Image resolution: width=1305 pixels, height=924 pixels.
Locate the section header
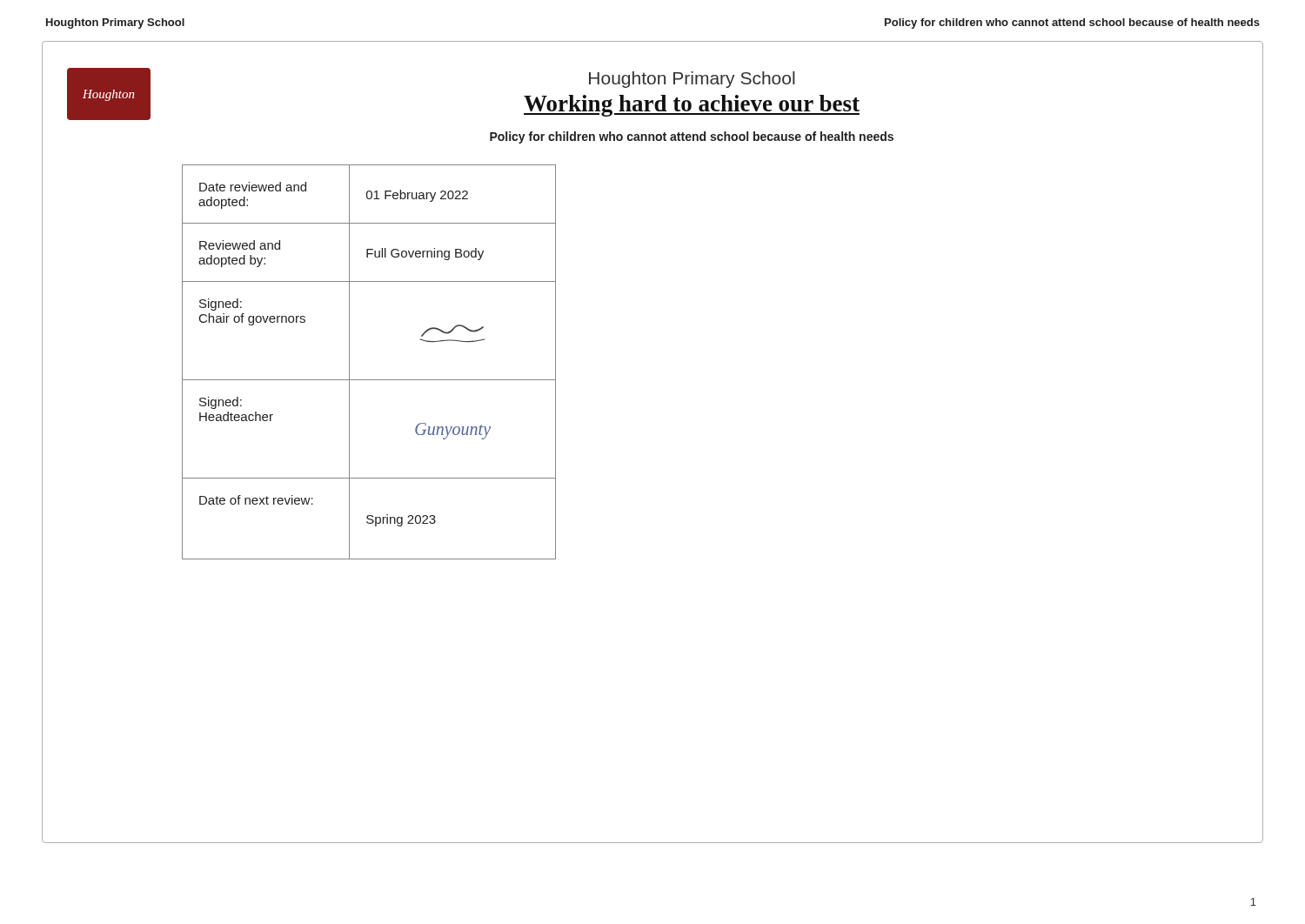692,137
